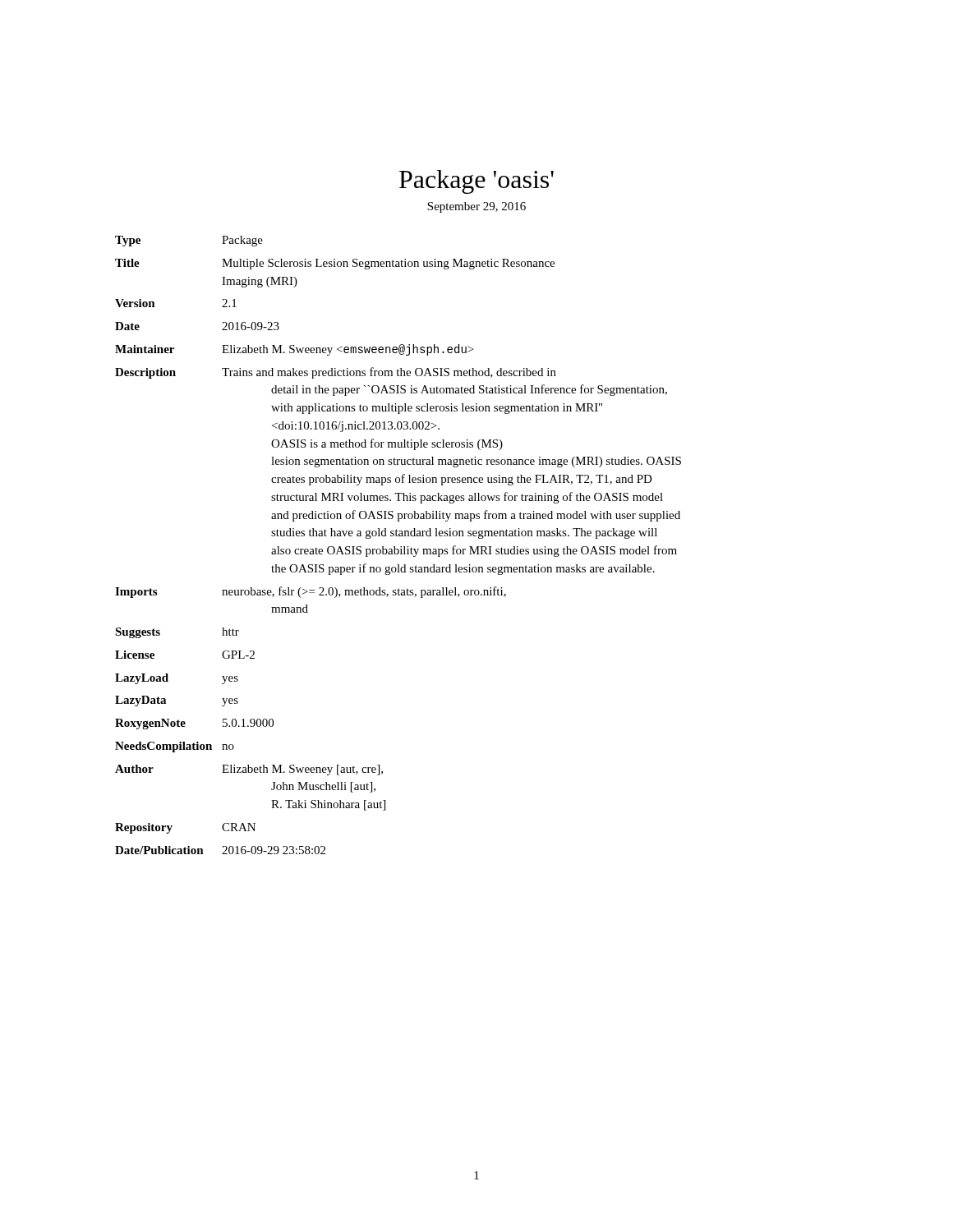Locate the block of text that opens with "Title Multiple Sclerosis Lesion Segmentation using Magnetic"

[476, 272]
